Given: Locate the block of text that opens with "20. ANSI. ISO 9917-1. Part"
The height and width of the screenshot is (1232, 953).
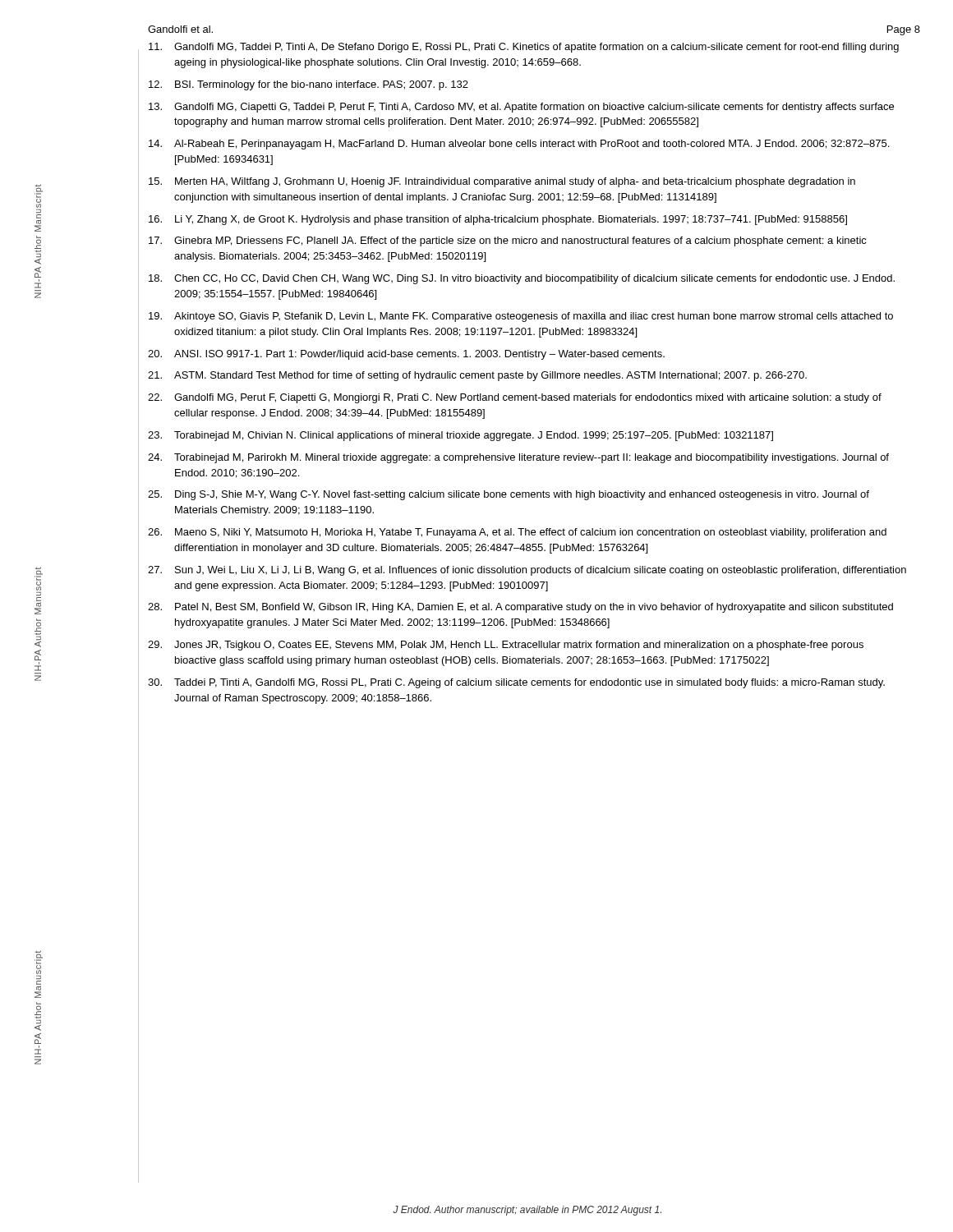Looking at the screenshot, I should click(528, 354).
